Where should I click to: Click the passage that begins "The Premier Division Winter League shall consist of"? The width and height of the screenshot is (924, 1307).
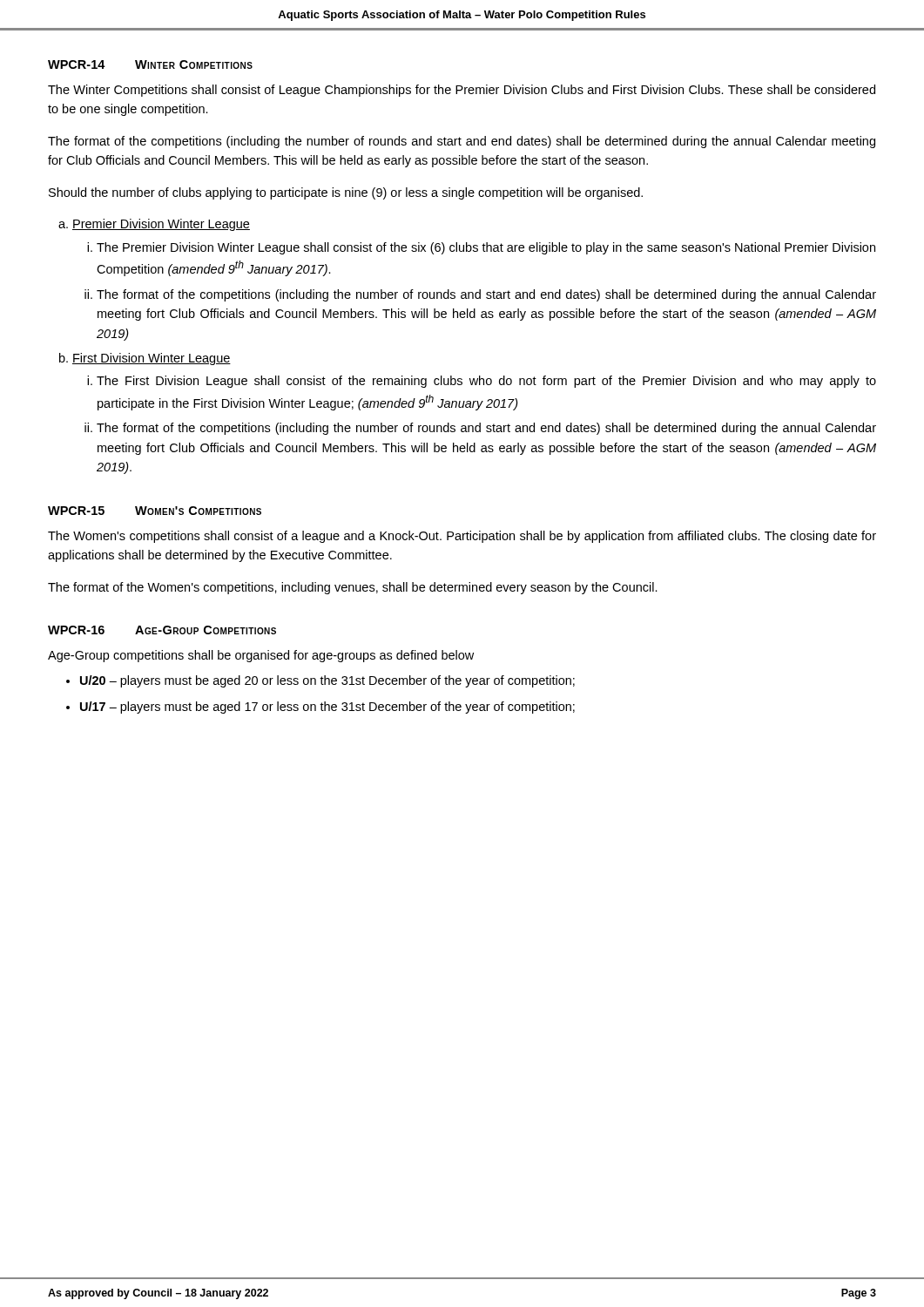[486, 258]
